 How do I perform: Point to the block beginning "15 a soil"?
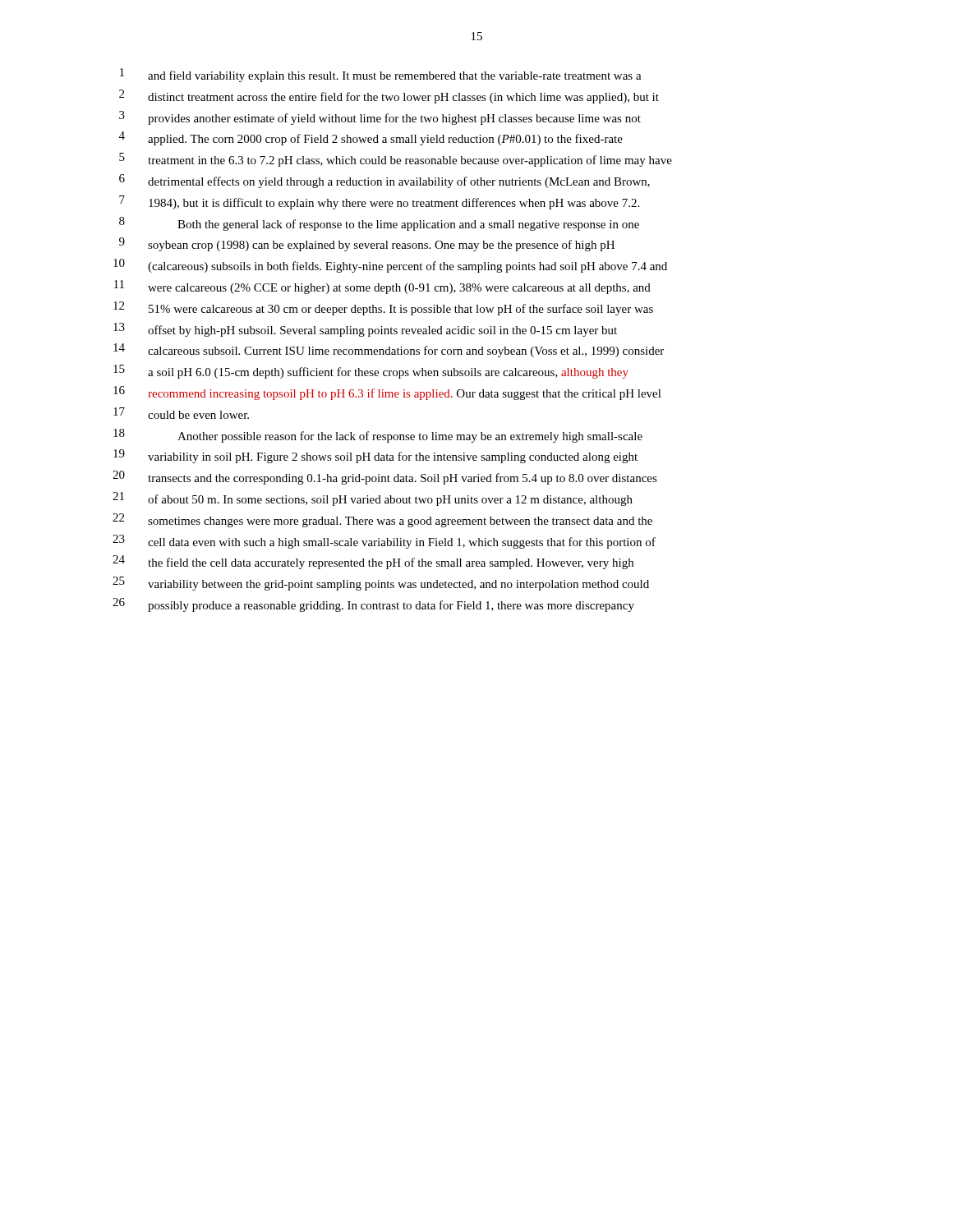[x=476, y=373]
